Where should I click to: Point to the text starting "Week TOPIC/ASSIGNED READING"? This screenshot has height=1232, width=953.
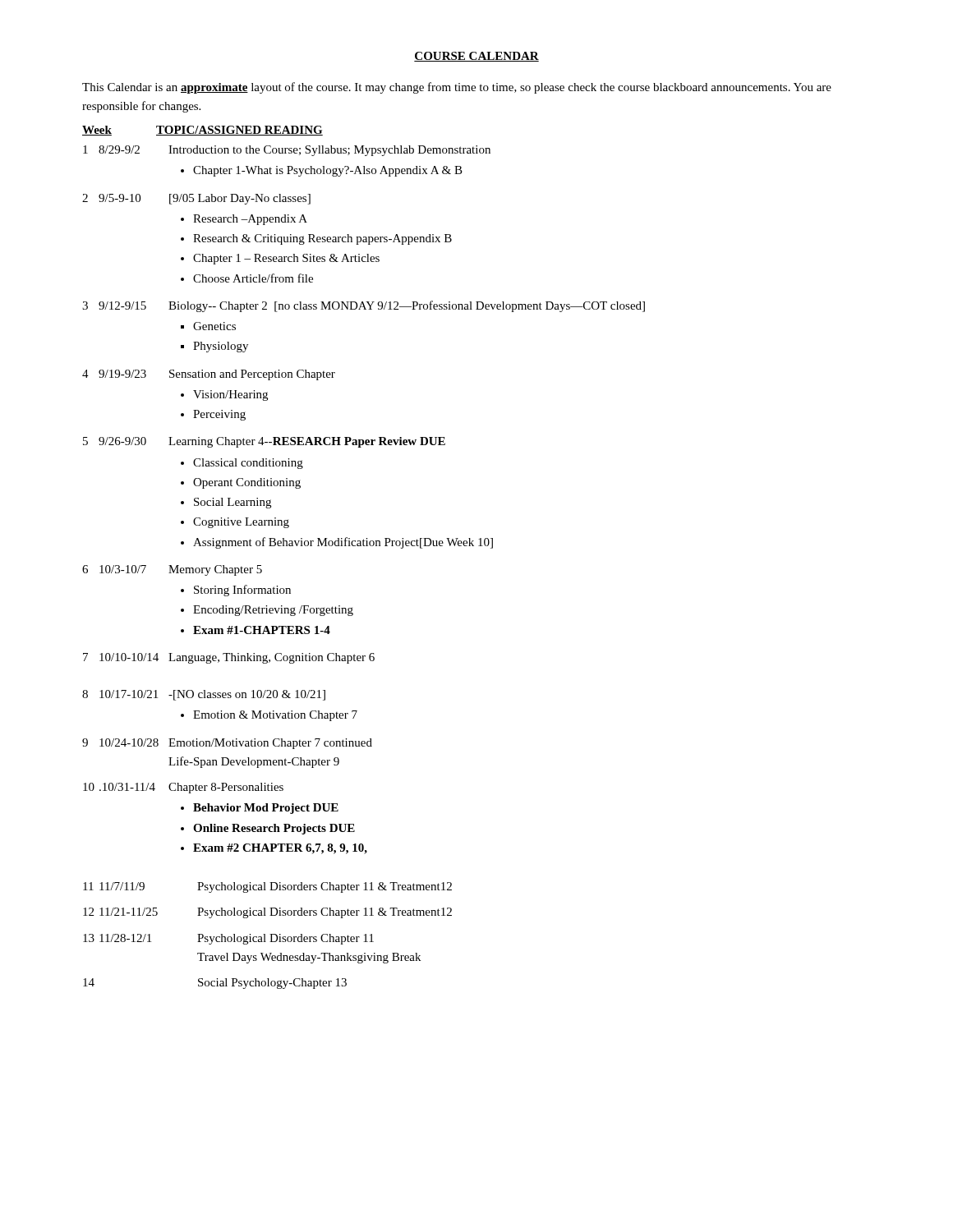tap(202, 130)
